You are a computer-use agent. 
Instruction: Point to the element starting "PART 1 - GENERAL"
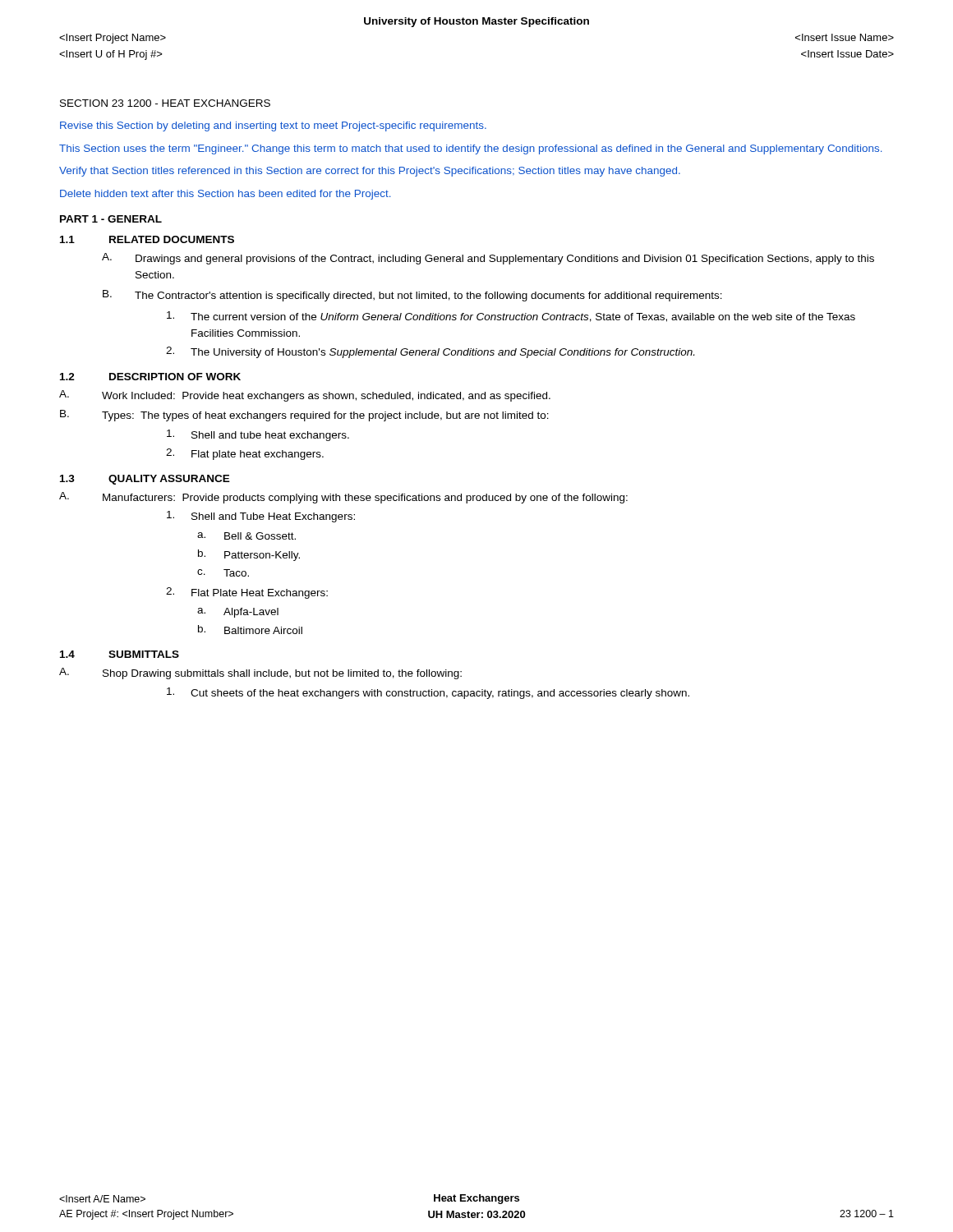coord(111,219)
